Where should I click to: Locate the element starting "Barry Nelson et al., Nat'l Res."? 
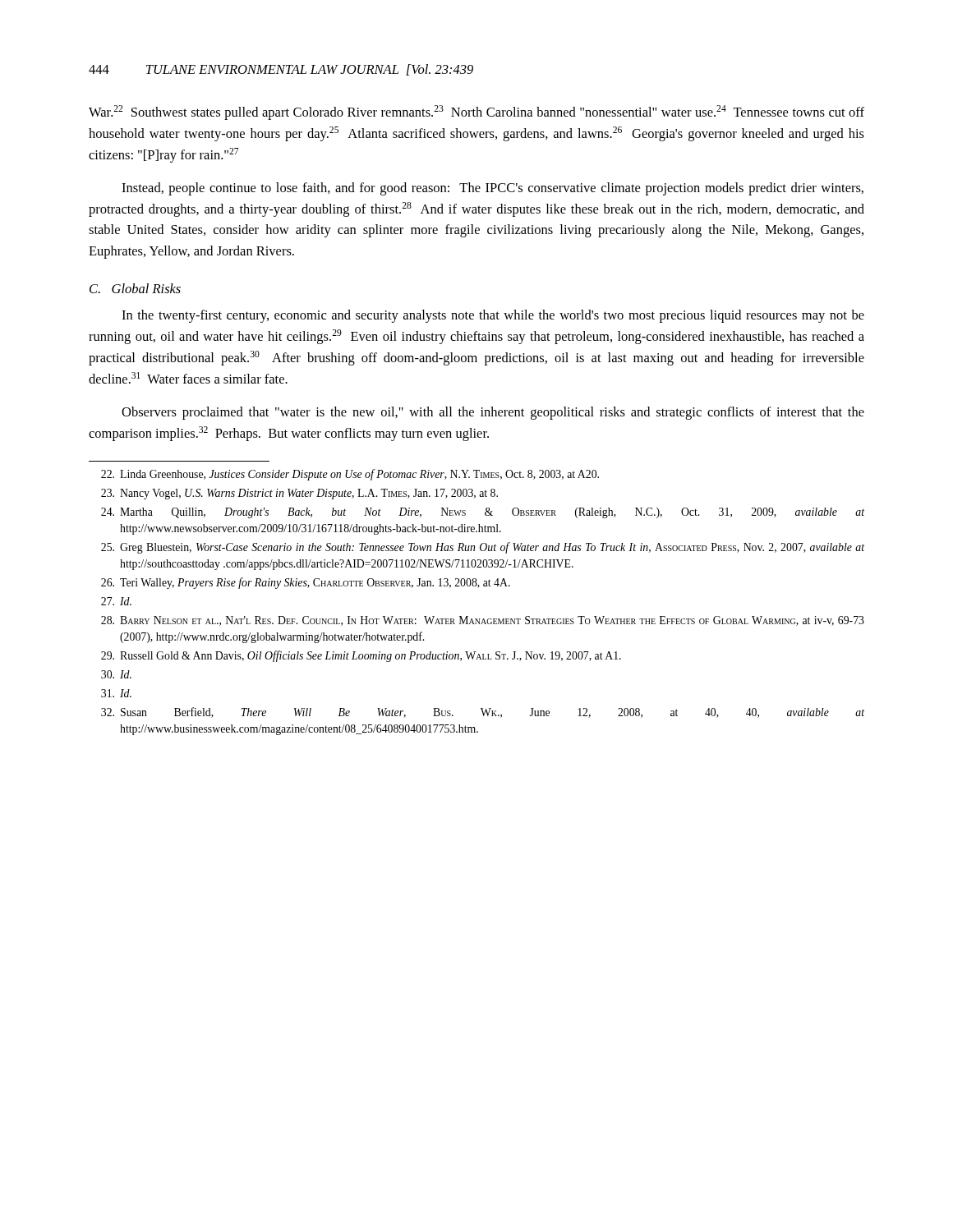476,629
